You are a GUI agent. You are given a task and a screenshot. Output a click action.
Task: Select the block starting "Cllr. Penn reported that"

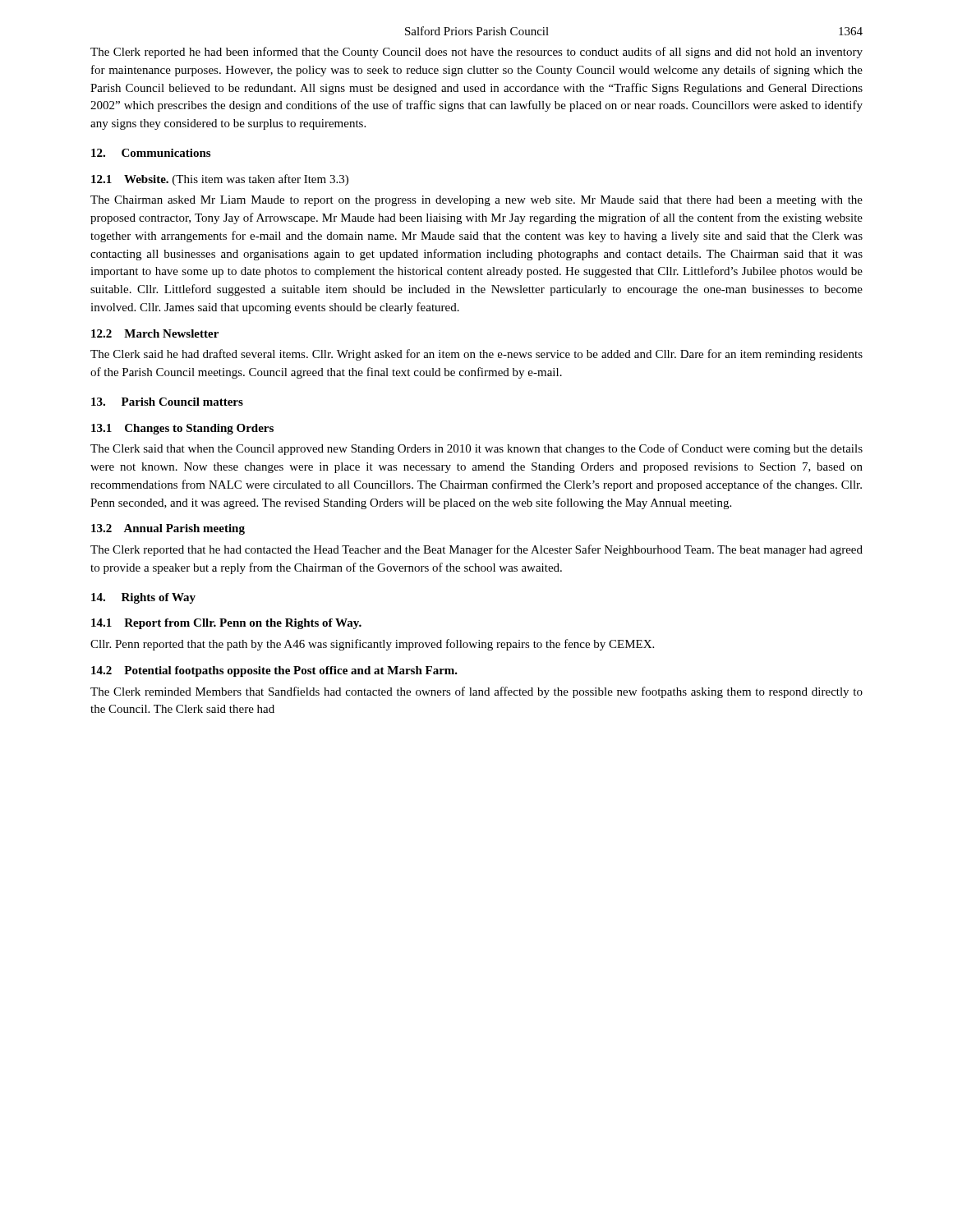pyautogui.click(x=476, y=645)
